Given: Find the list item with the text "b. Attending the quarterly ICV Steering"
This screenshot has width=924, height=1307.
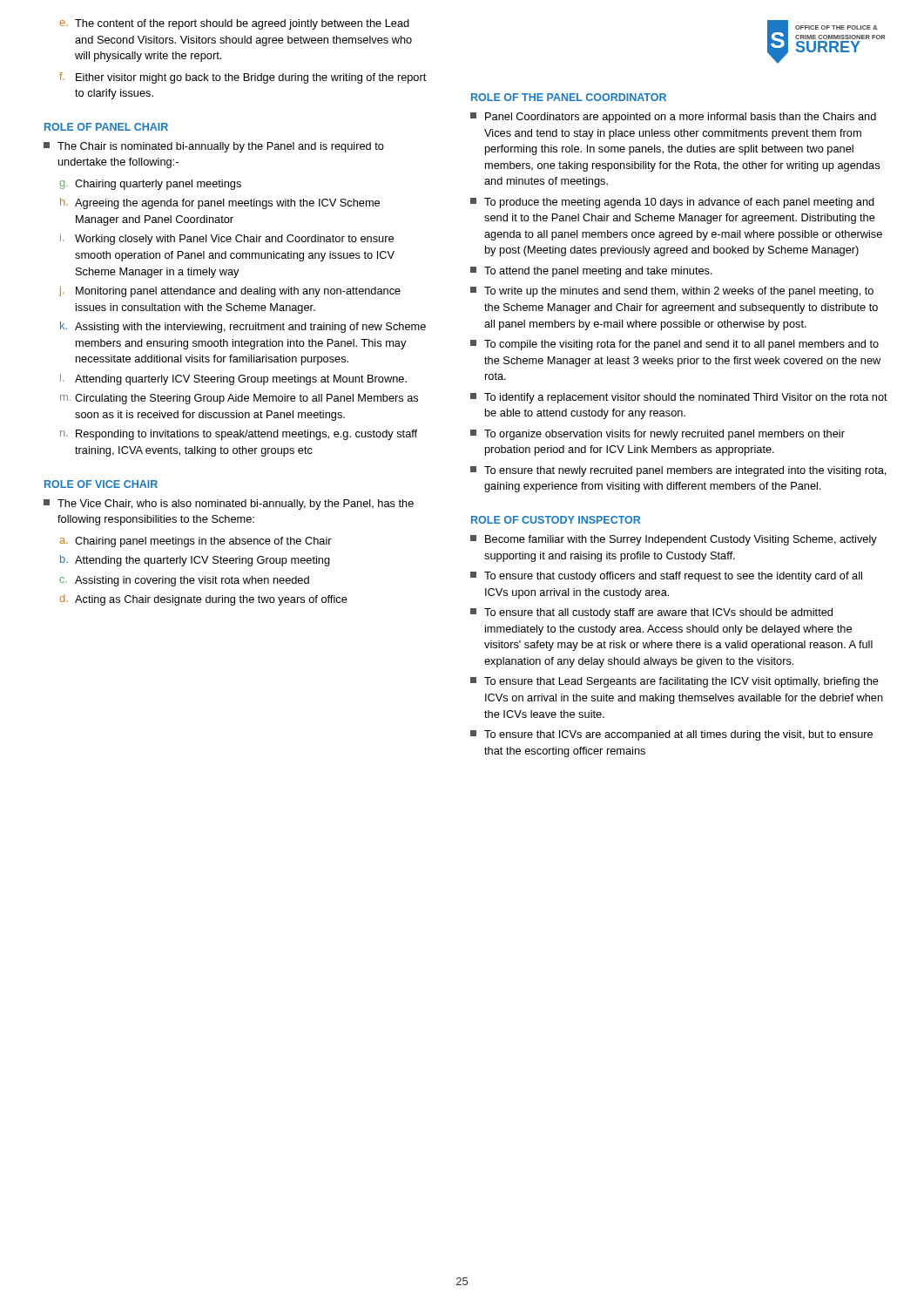Looking at the screenshot, I should coord(243,561).
